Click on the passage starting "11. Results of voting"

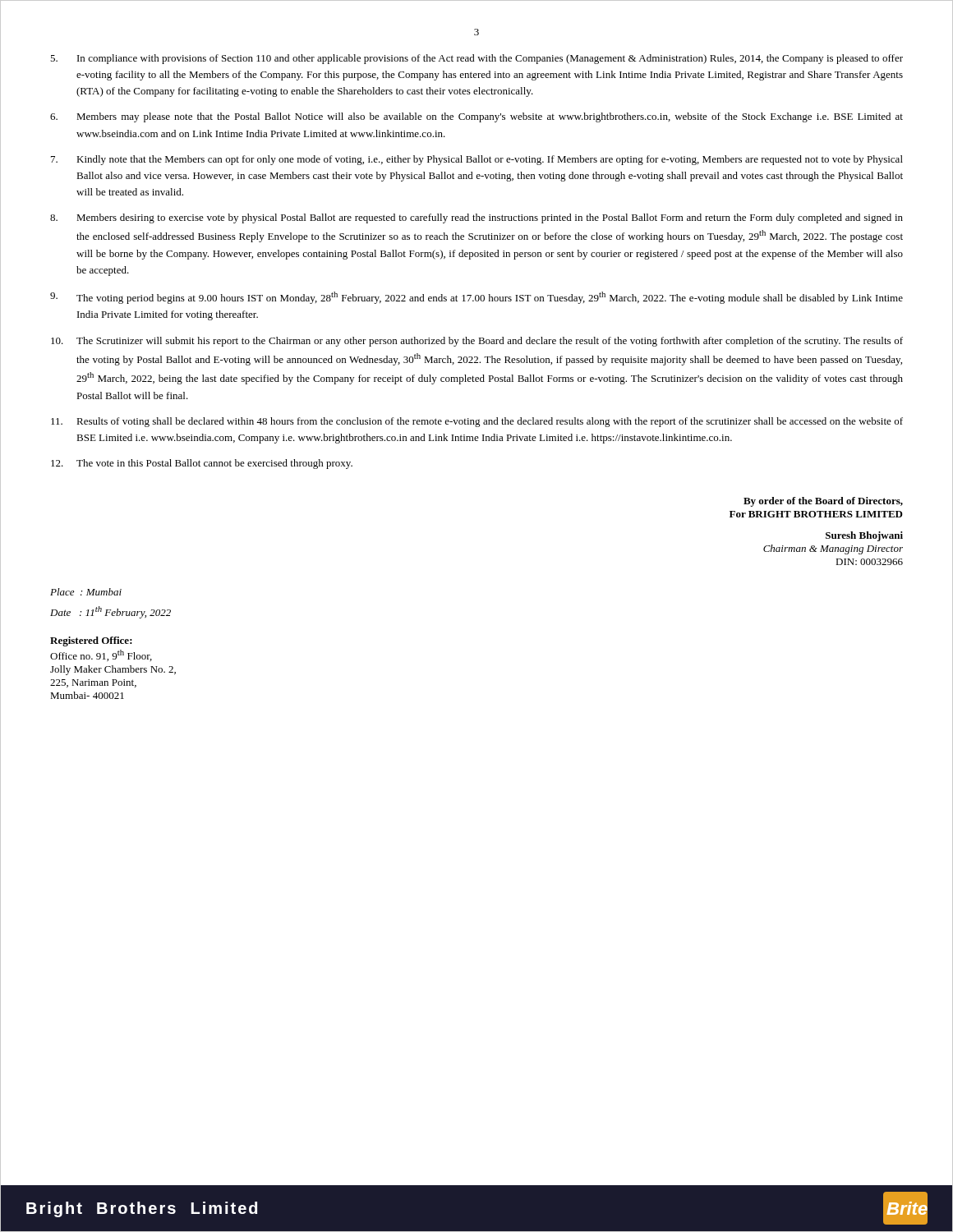tap(476, 430)
